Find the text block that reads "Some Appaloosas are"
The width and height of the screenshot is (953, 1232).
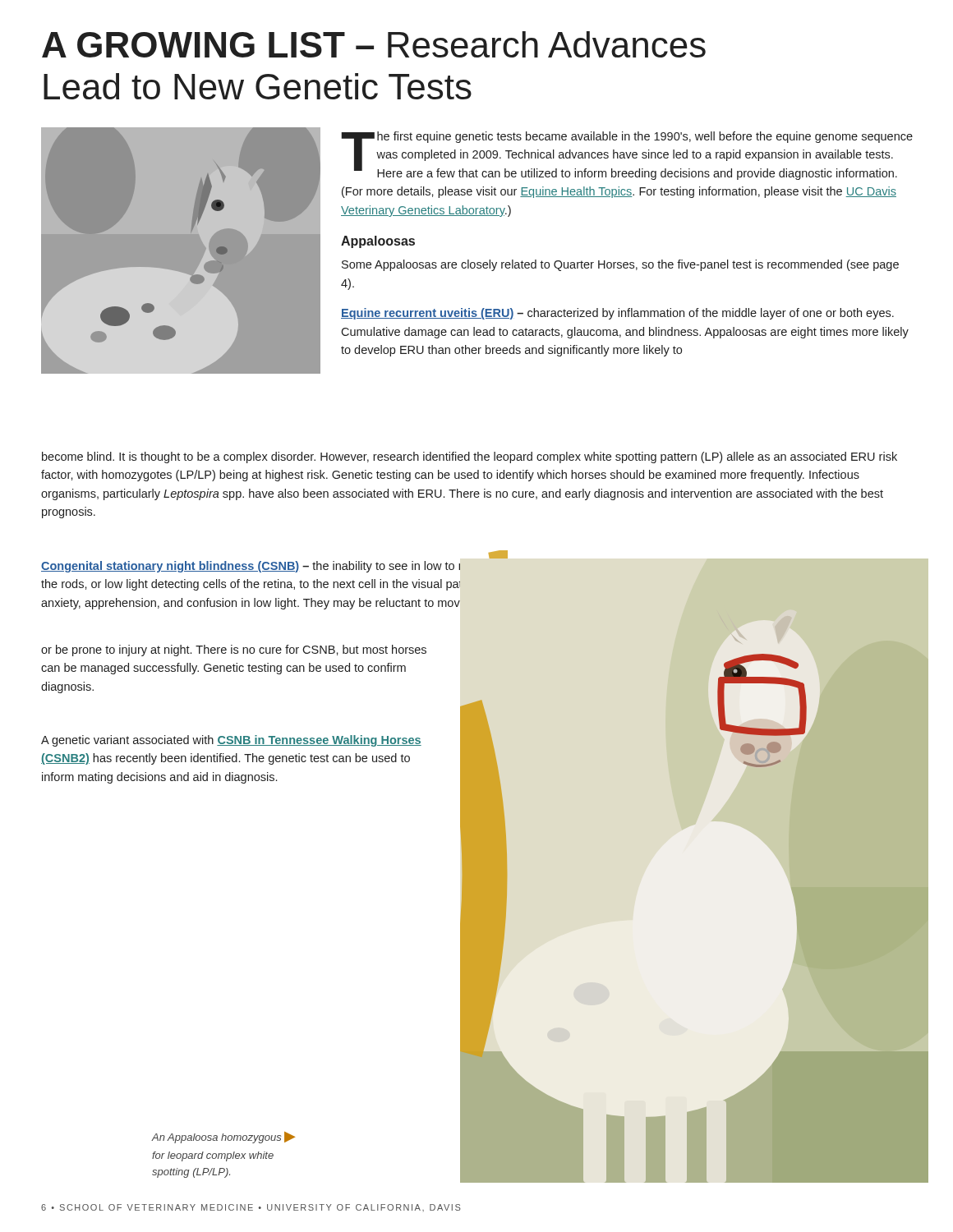coord(620,274)
